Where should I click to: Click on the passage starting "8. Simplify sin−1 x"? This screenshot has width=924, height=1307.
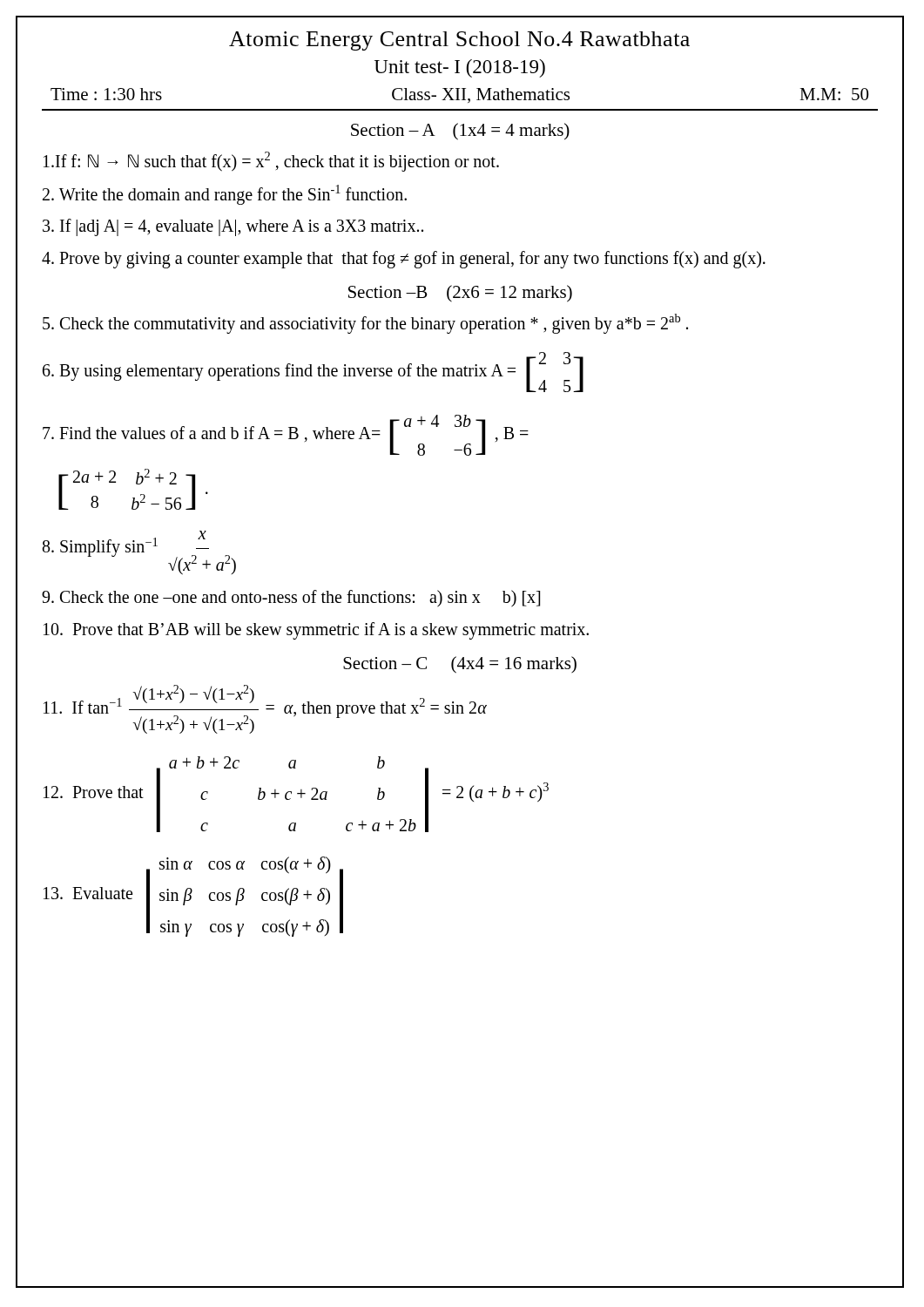tap(140, 549)
